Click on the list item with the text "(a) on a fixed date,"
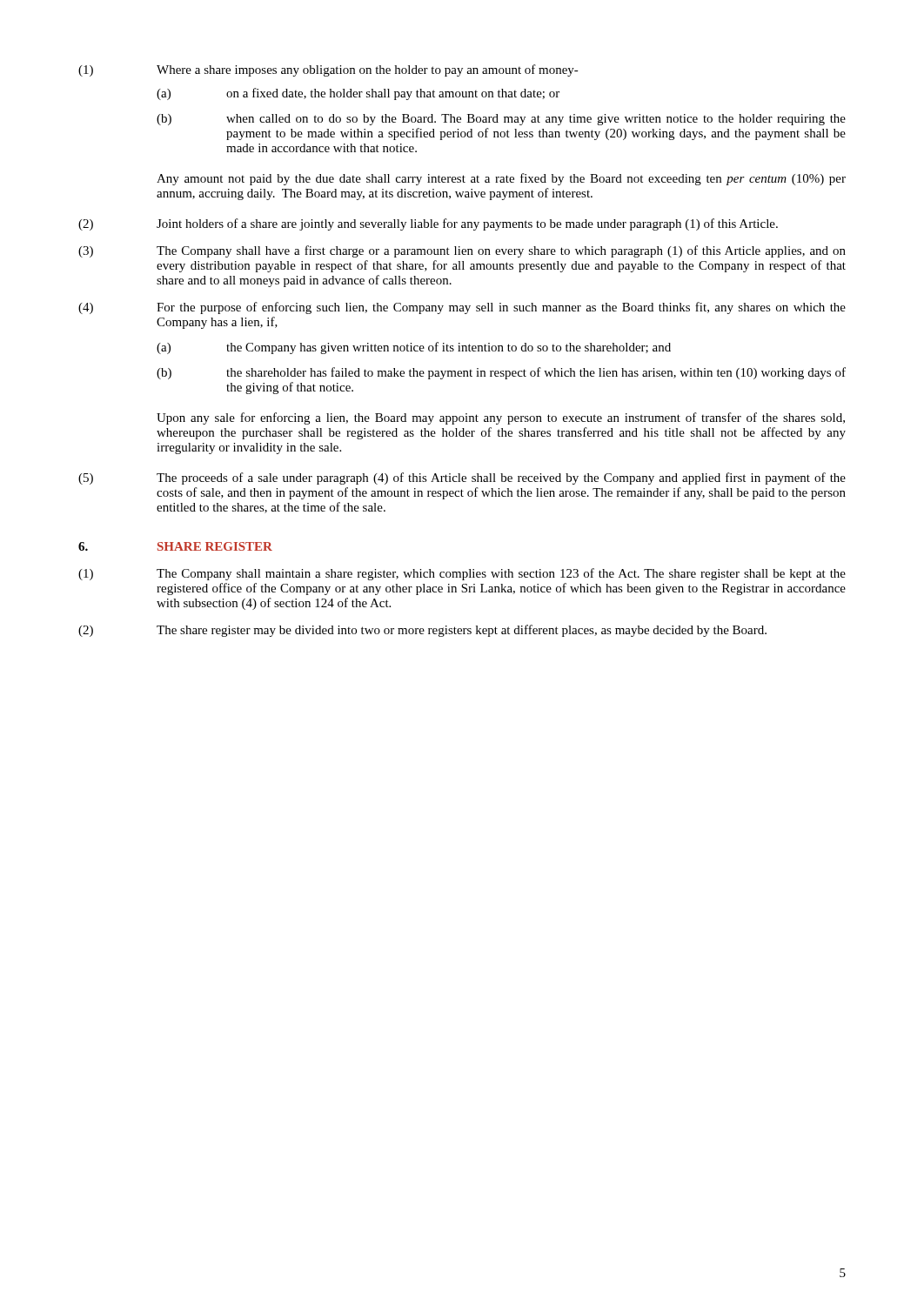The image size is (924, 1305). point(501,94)
